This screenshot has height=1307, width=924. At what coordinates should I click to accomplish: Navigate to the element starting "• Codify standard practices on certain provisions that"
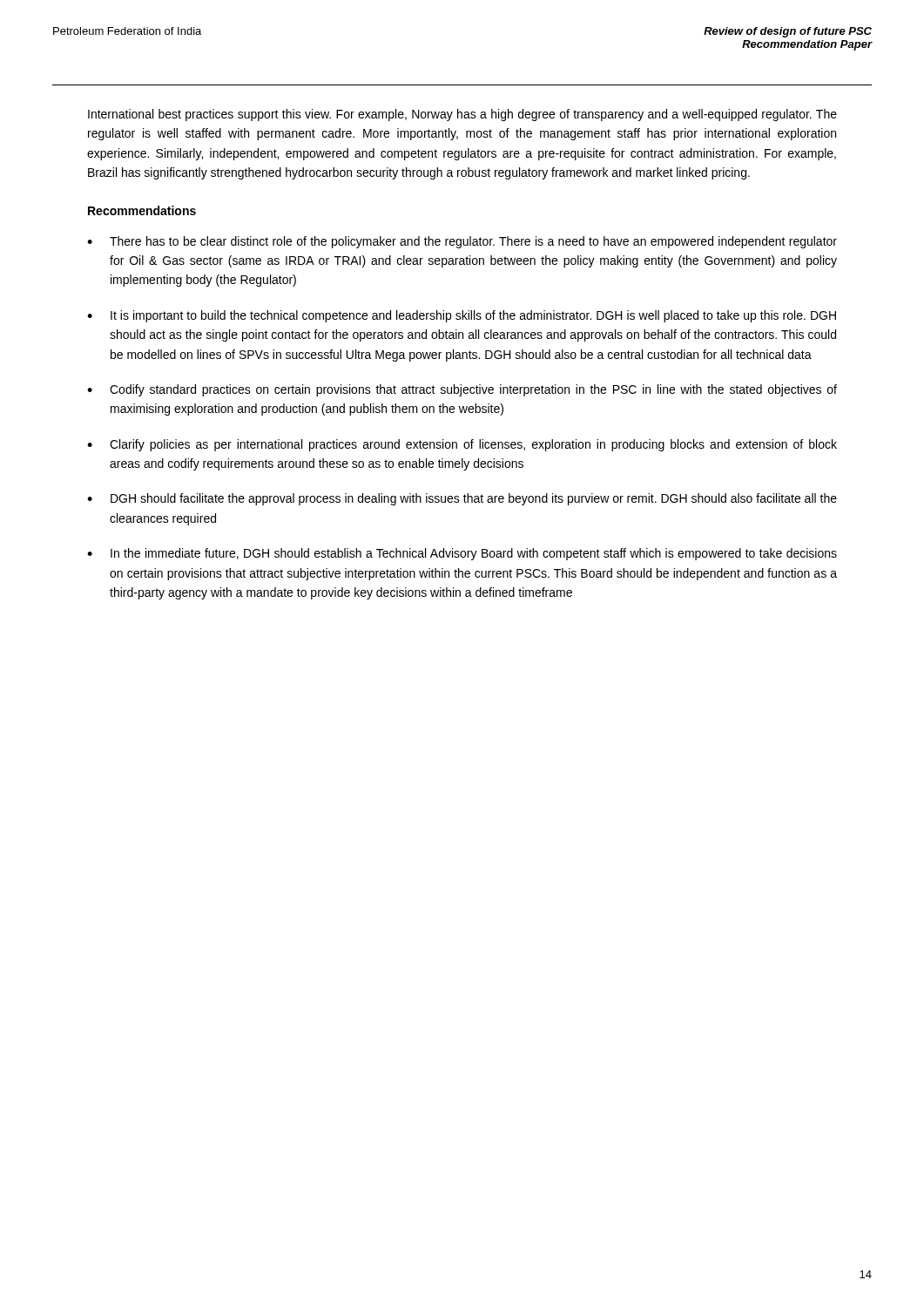462,399
